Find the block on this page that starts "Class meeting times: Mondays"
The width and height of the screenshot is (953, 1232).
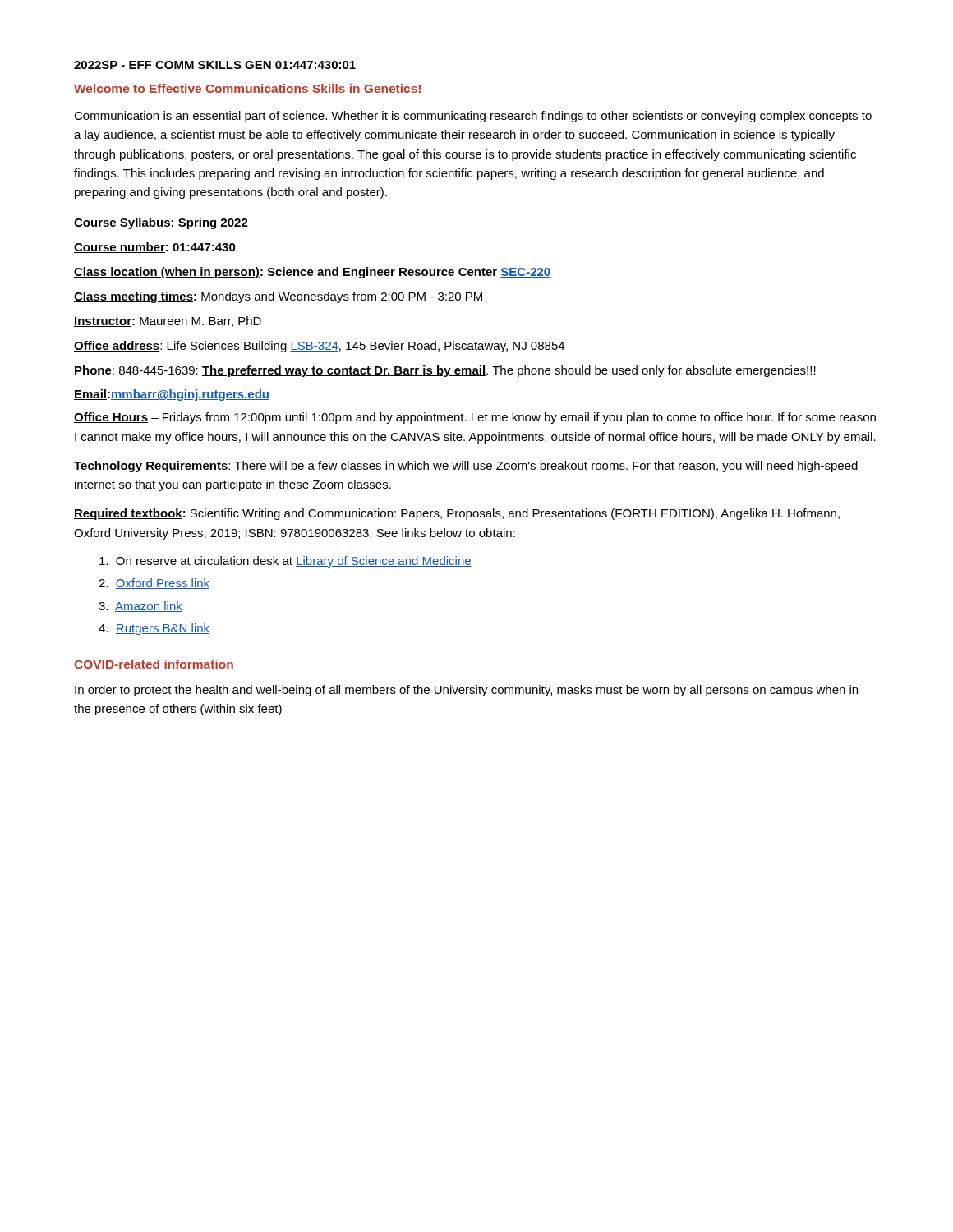279,296
